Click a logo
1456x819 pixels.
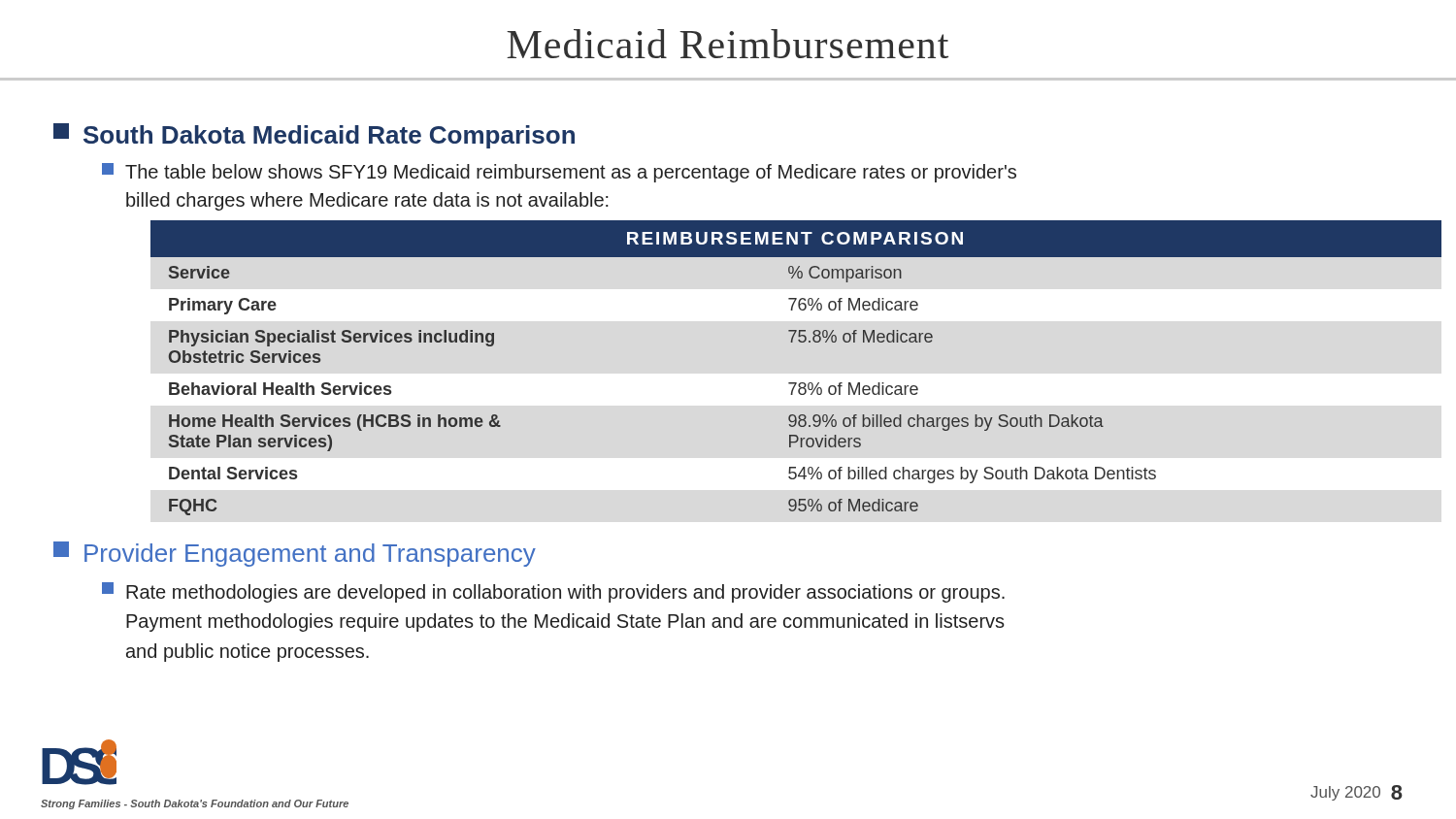pos(194,771)
